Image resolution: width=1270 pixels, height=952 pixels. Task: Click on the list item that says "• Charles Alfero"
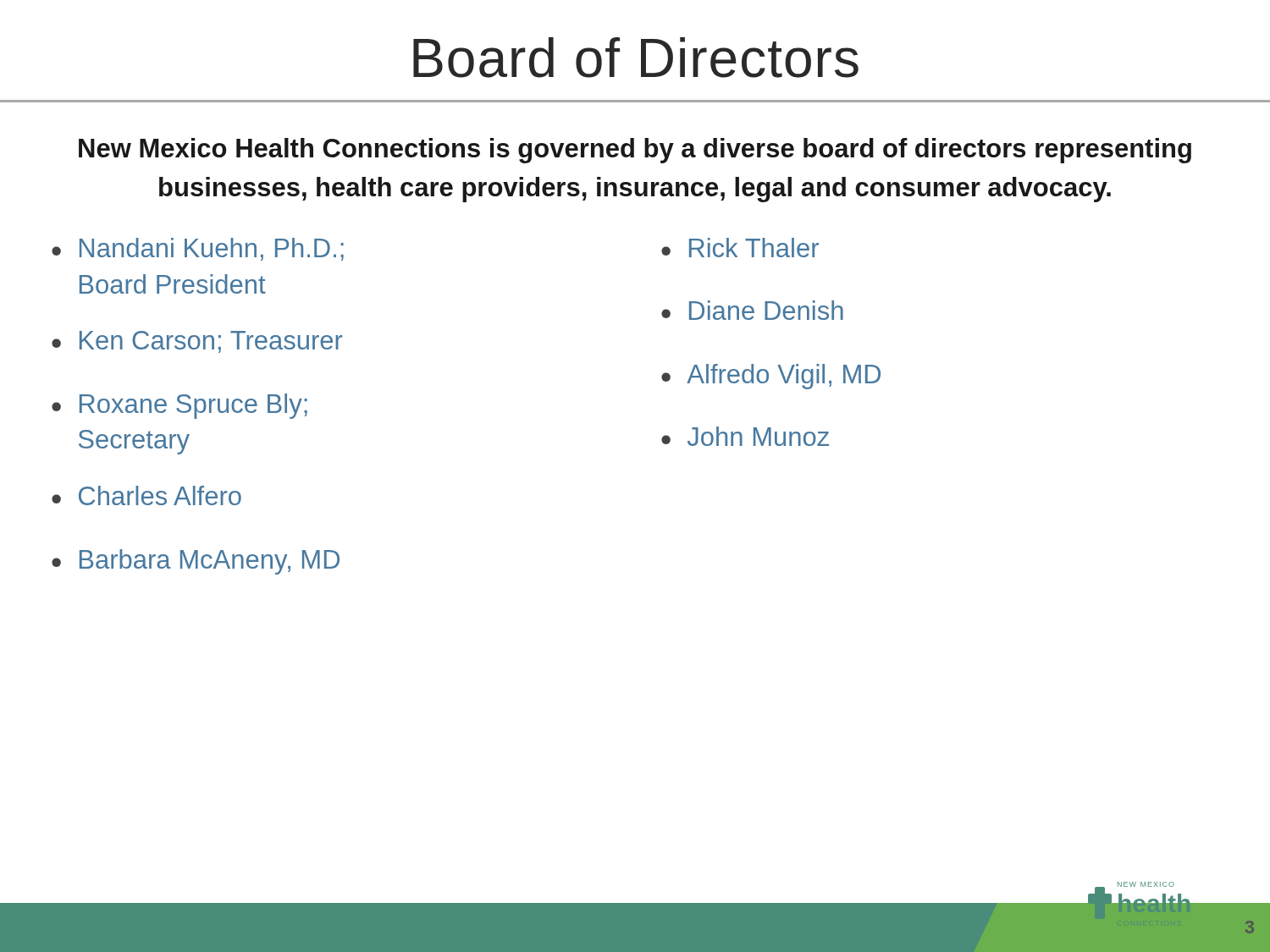(146, 501)
